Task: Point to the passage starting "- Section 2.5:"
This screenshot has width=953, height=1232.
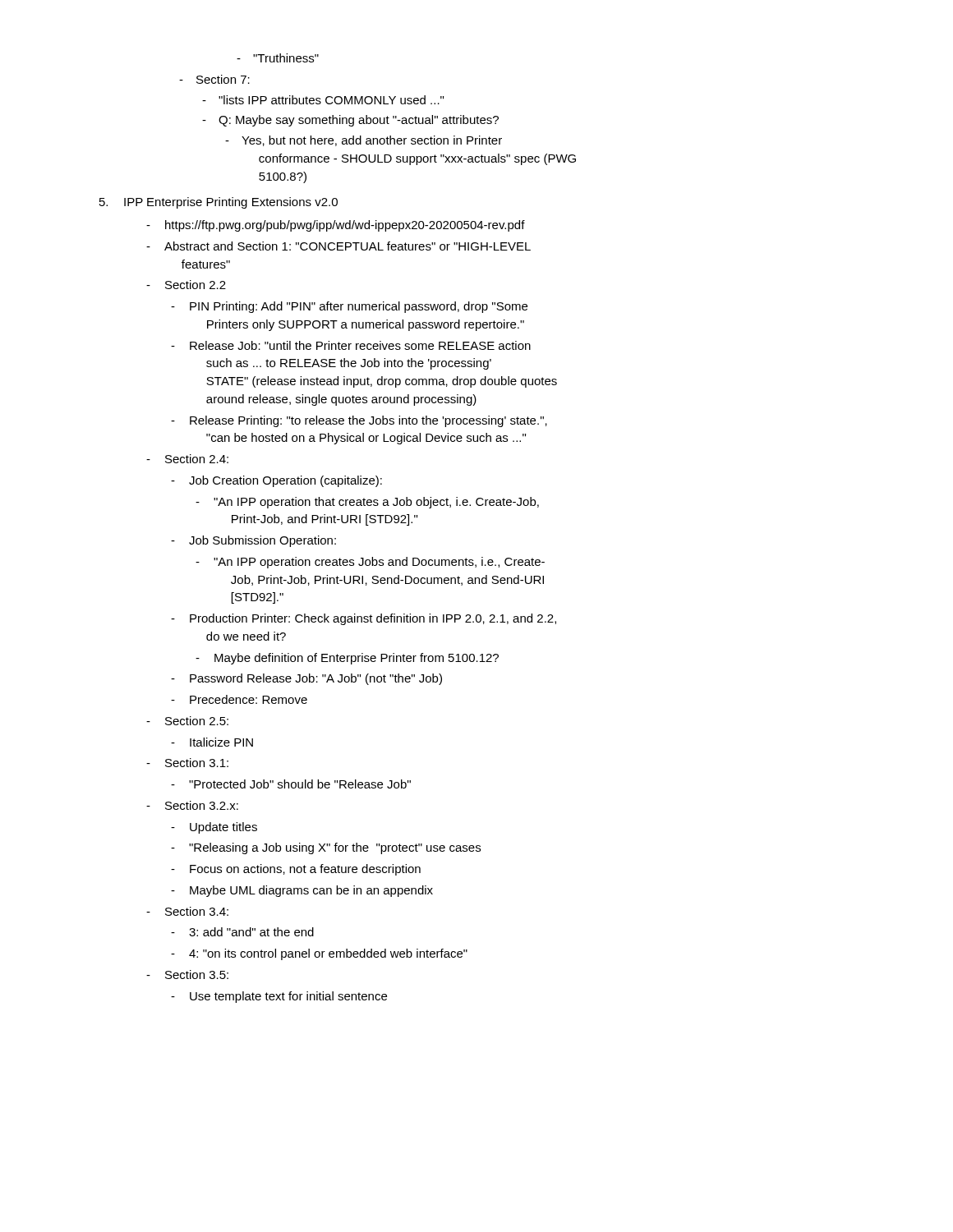Action: pos(188,721)
